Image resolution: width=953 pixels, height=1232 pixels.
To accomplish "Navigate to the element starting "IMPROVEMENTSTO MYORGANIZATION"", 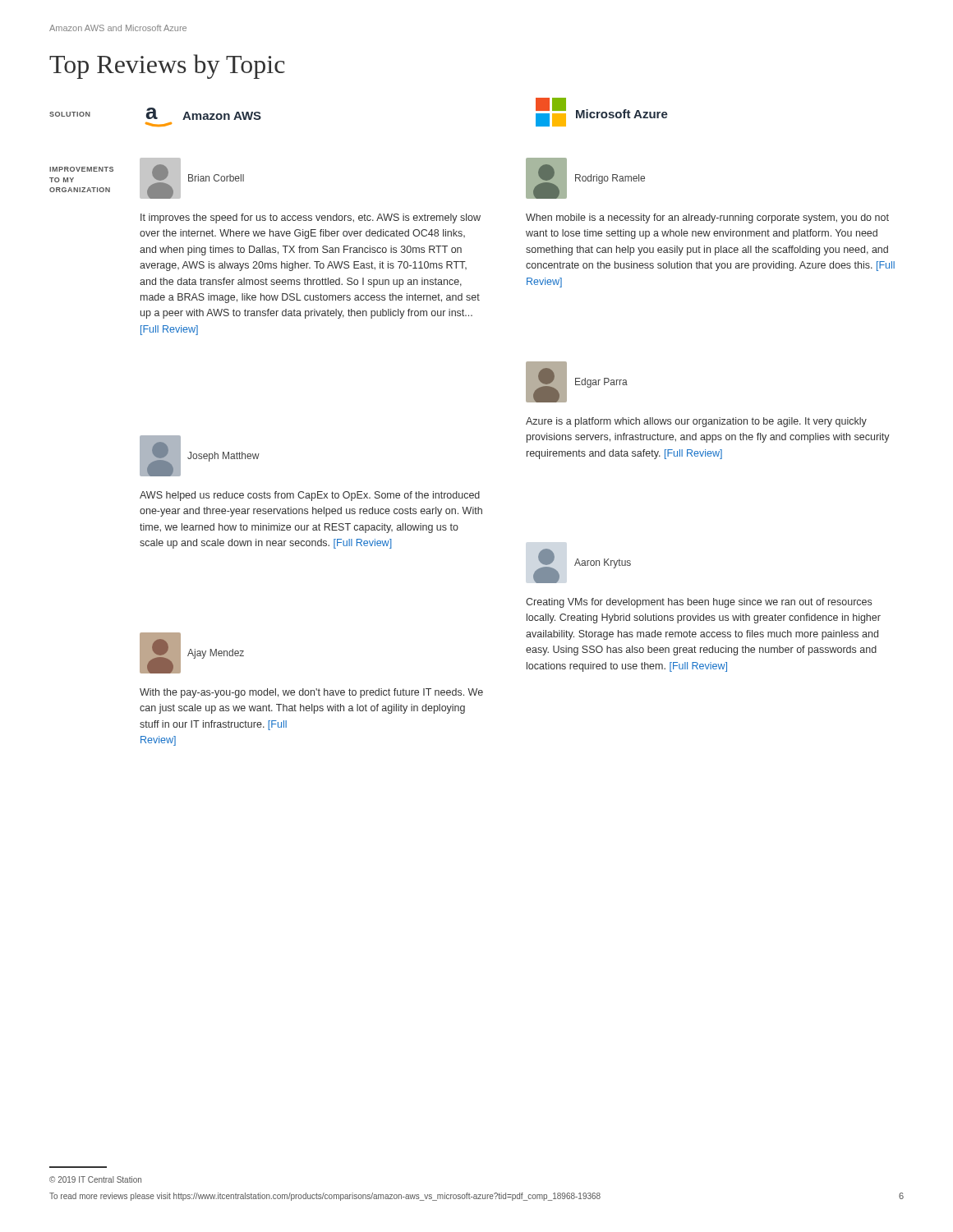I will pyautogui.click(x=82, y=180).
